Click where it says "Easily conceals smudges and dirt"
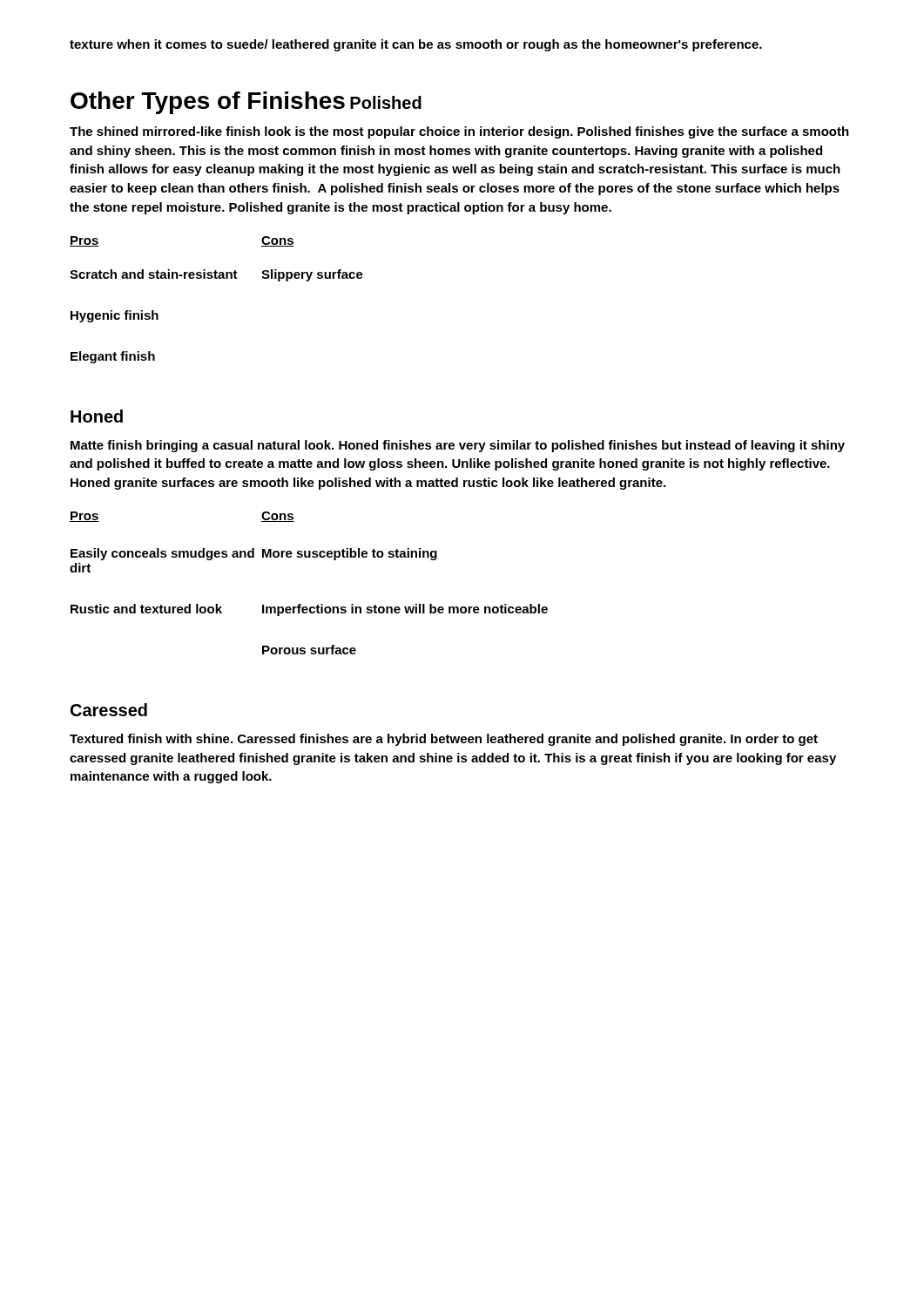The width and height of the screenshot is (924, 1307). [x=162, y=560]
